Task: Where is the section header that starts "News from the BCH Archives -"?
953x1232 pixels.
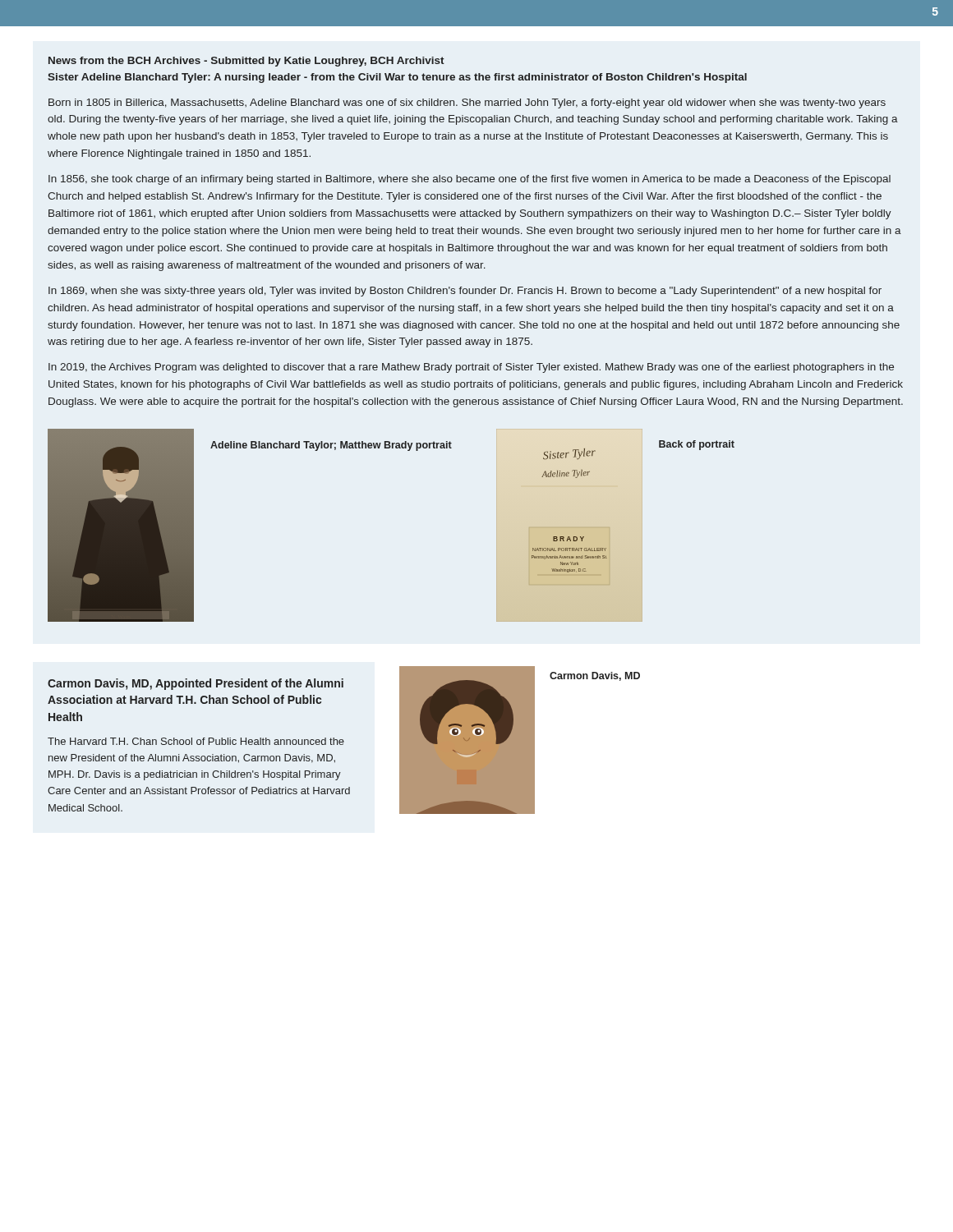Action: (x=397, y=69)
